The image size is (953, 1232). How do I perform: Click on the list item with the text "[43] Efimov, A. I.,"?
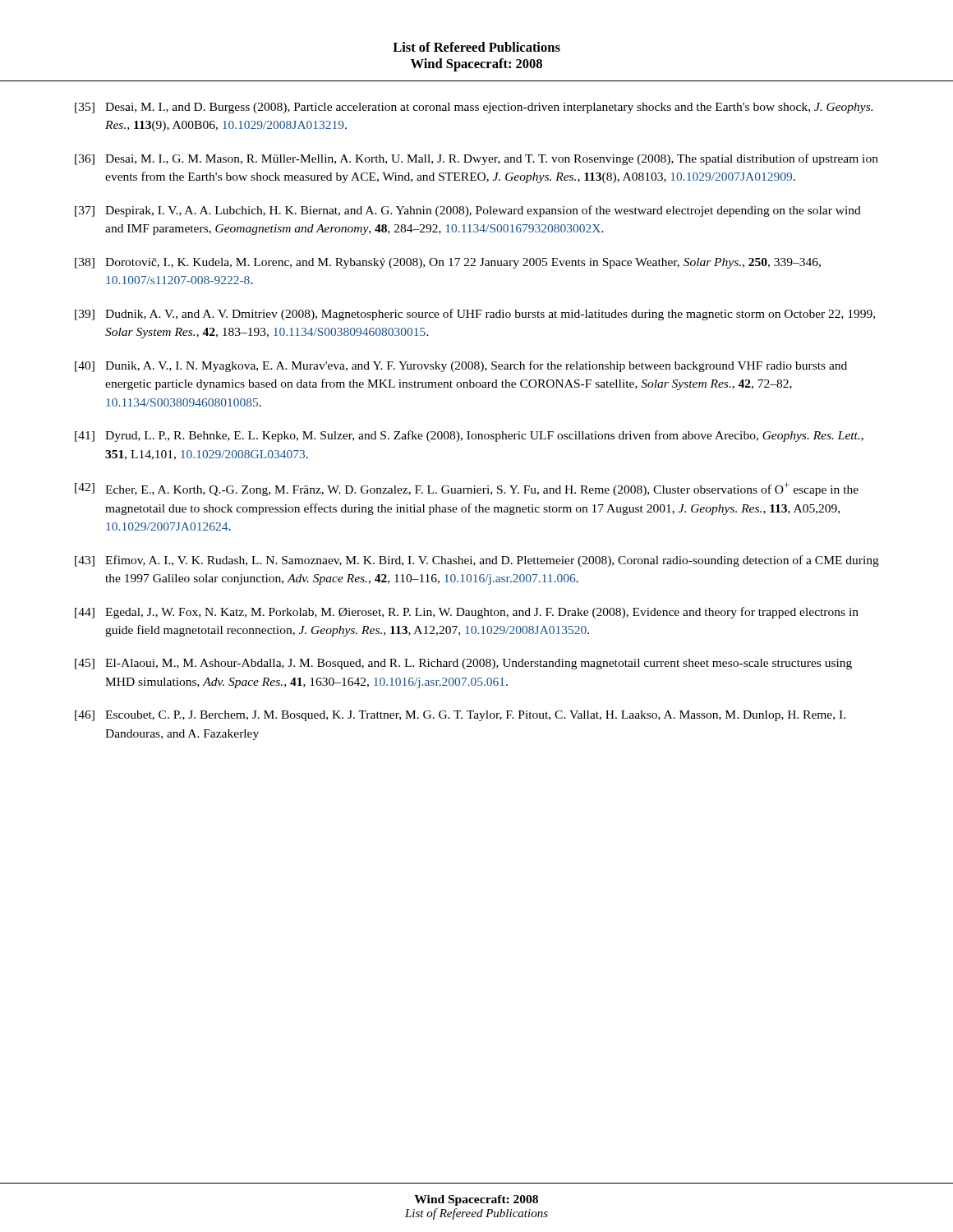pos(476,569)
